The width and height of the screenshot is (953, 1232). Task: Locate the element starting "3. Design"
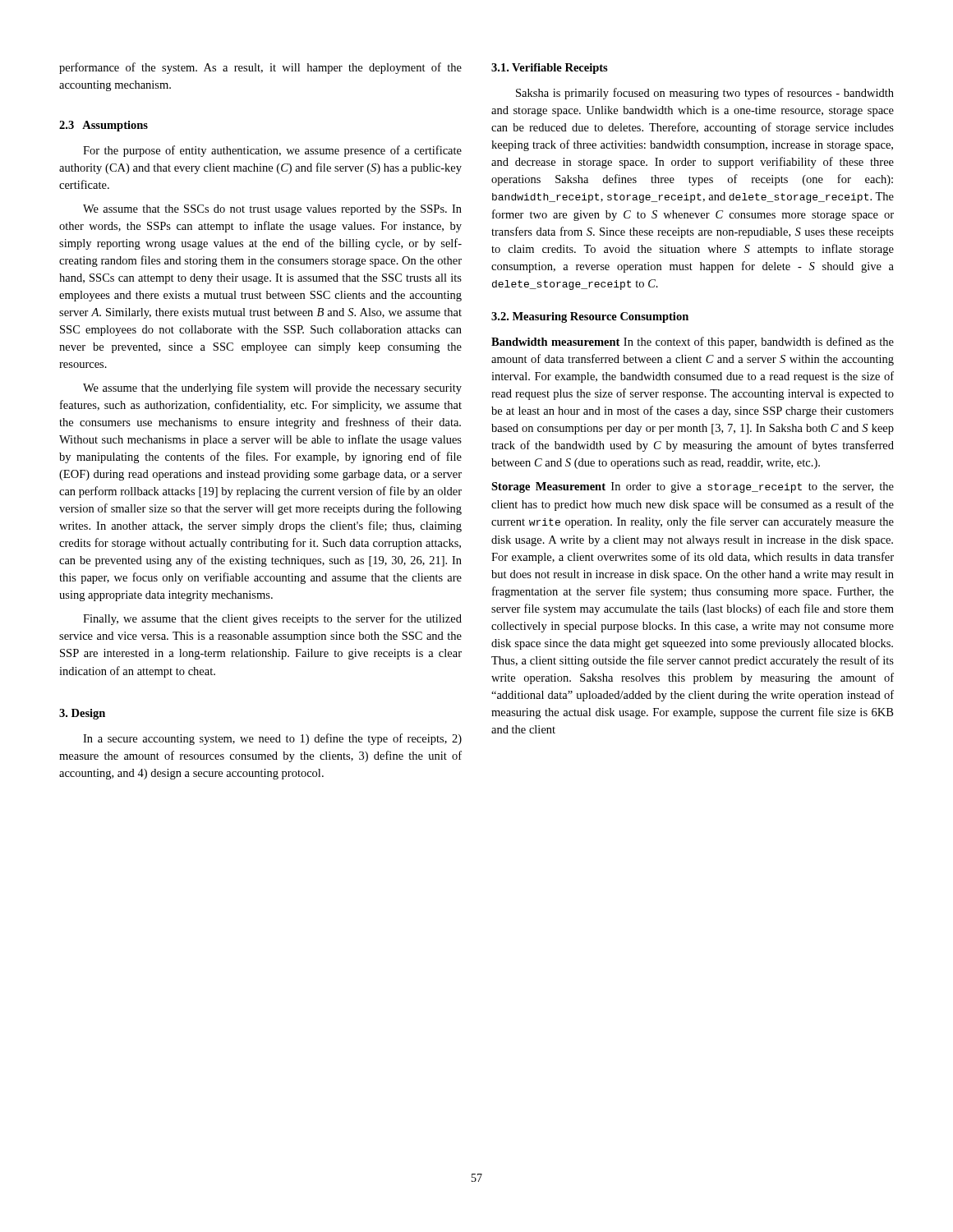(82, 713)
